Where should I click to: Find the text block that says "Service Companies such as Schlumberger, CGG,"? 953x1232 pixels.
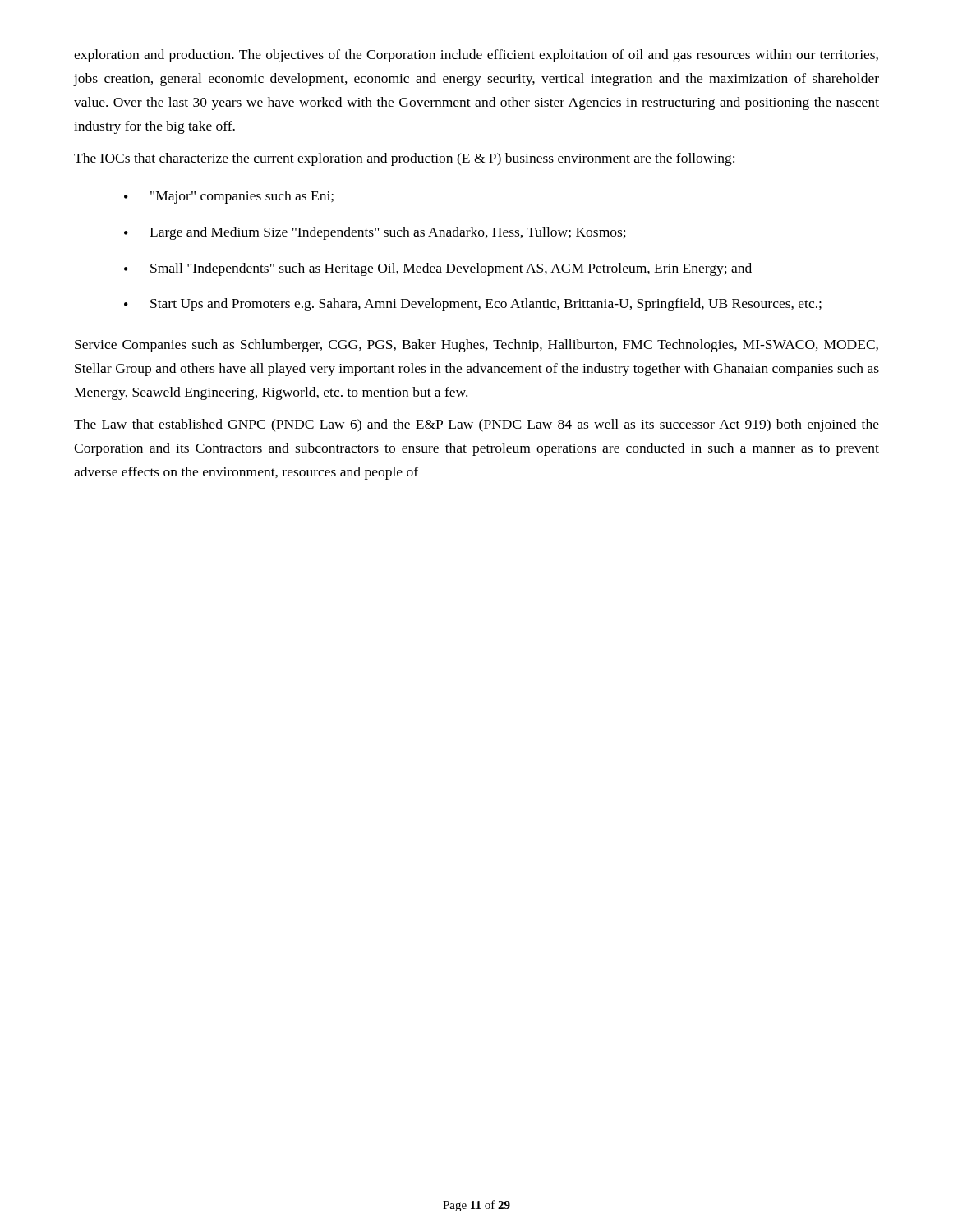tap(476, 368)
